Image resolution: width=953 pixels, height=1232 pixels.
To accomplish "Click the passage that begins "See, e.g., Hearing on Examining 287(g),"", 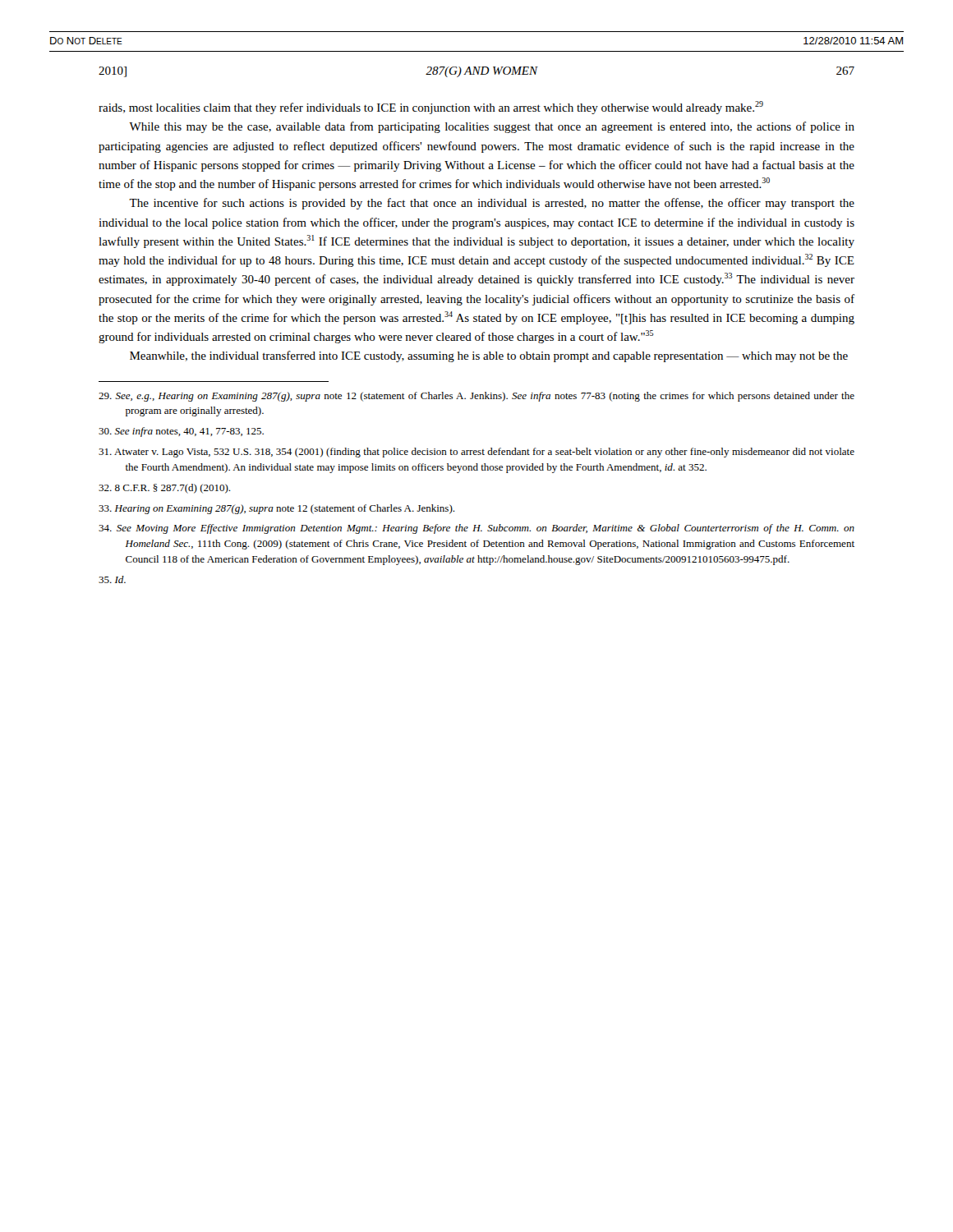I will point(476,403).
